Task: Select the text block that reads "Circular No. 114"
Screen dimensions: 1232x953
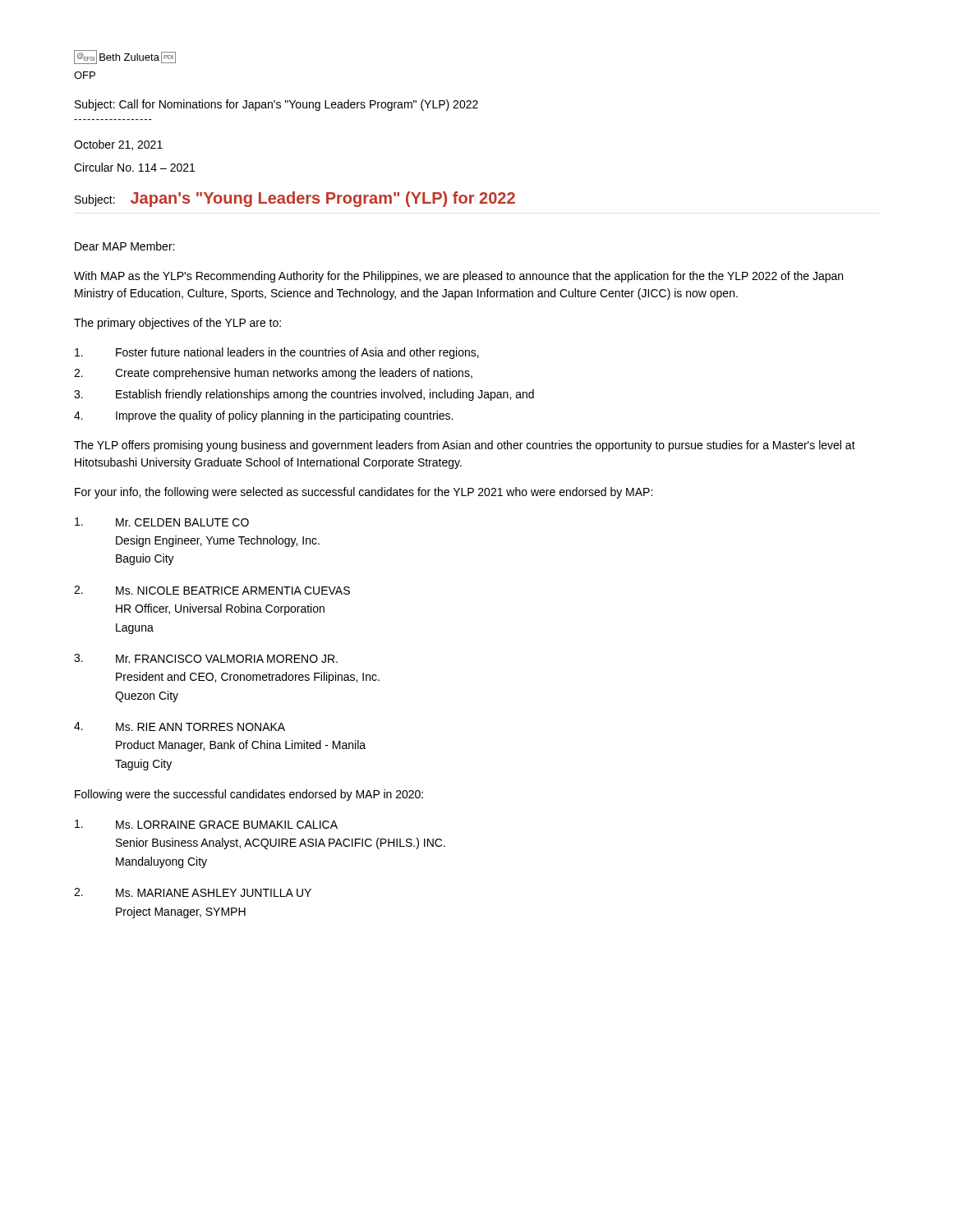Action: click(135, 168)
